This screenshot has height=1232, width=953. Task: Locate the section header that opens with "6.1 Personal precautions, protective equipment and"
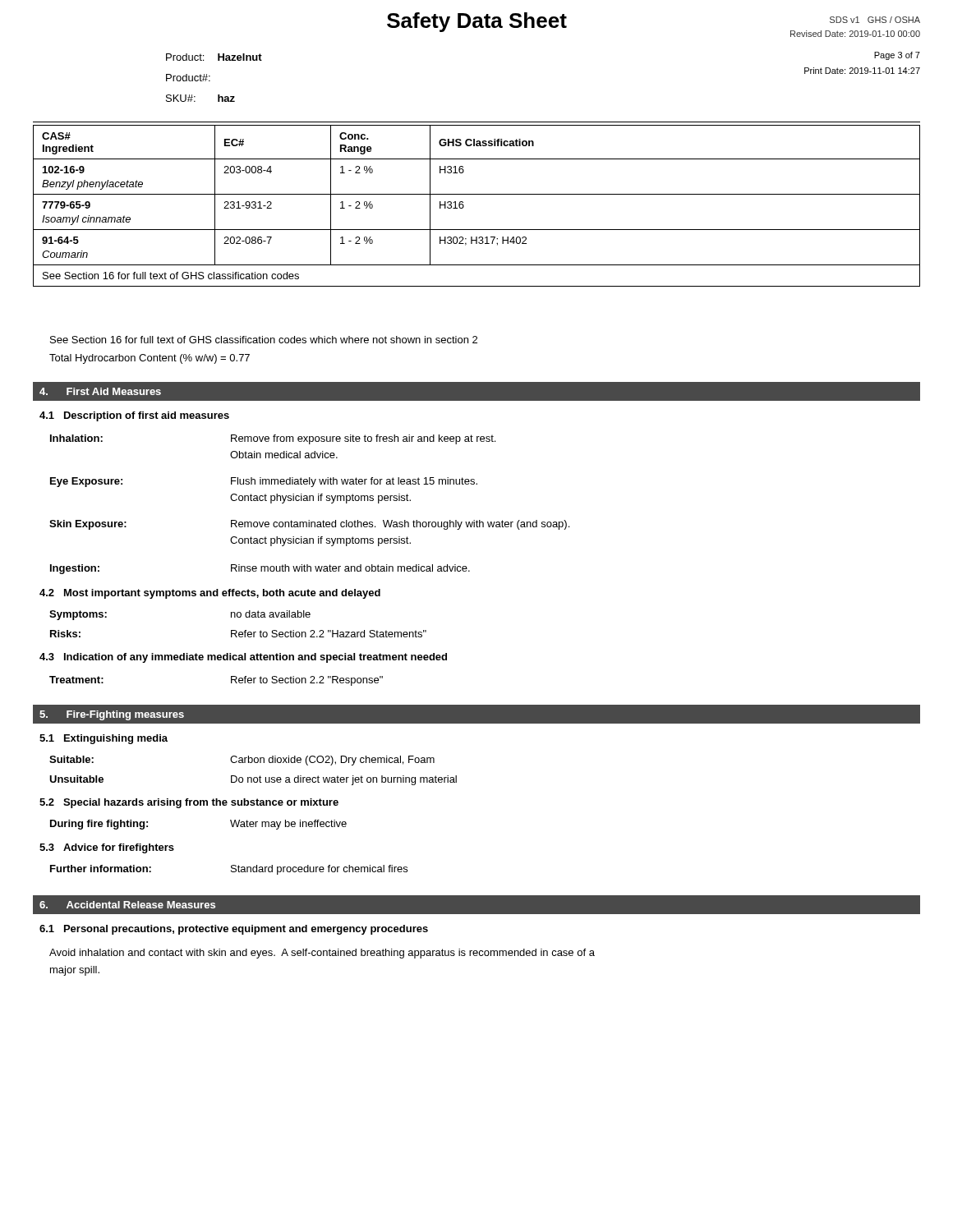[234, 929]
